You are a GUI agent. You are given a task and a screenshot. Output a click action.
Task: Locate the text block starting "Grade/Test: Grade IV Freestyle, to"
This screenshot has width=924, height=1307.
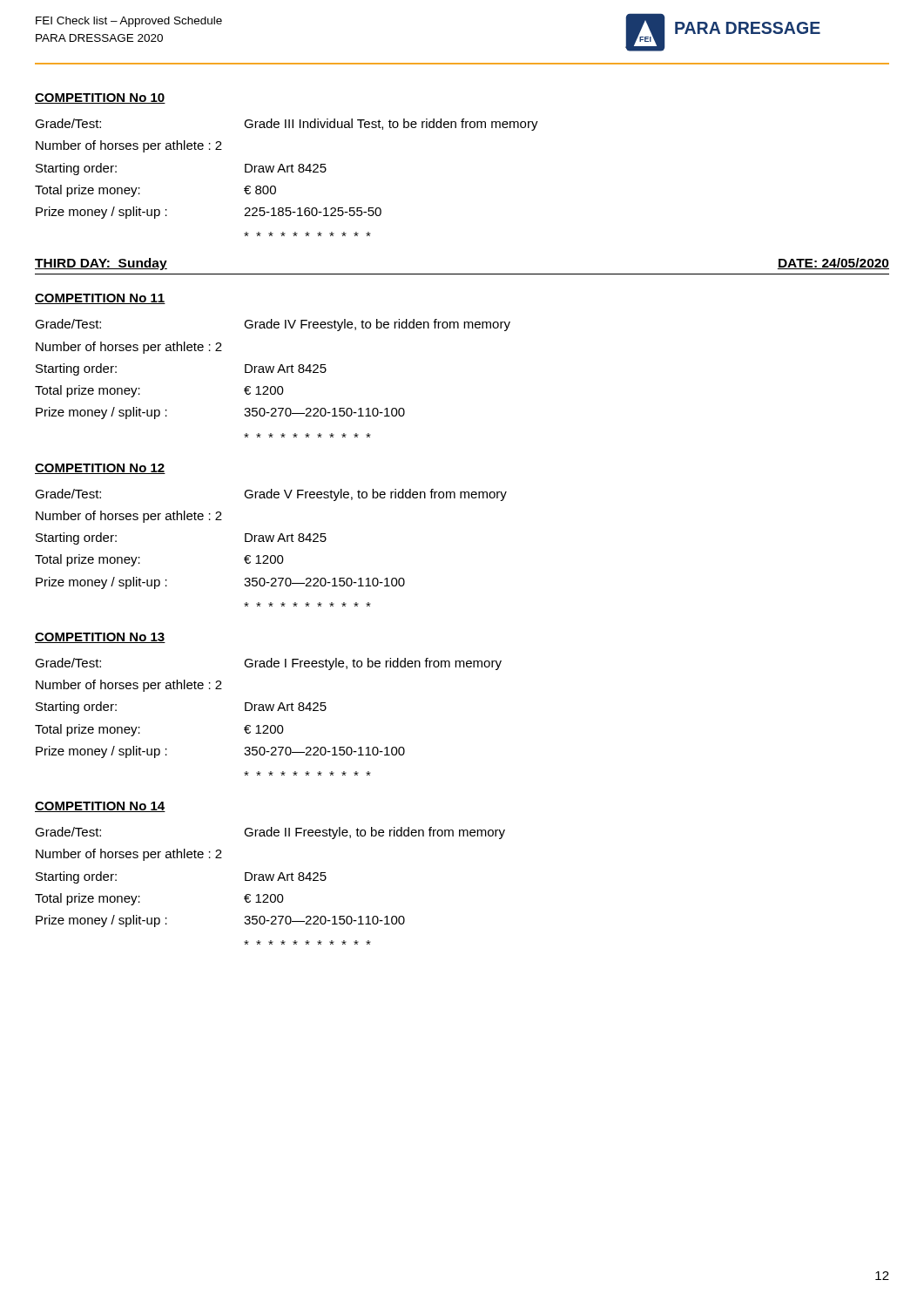[273, 325]
